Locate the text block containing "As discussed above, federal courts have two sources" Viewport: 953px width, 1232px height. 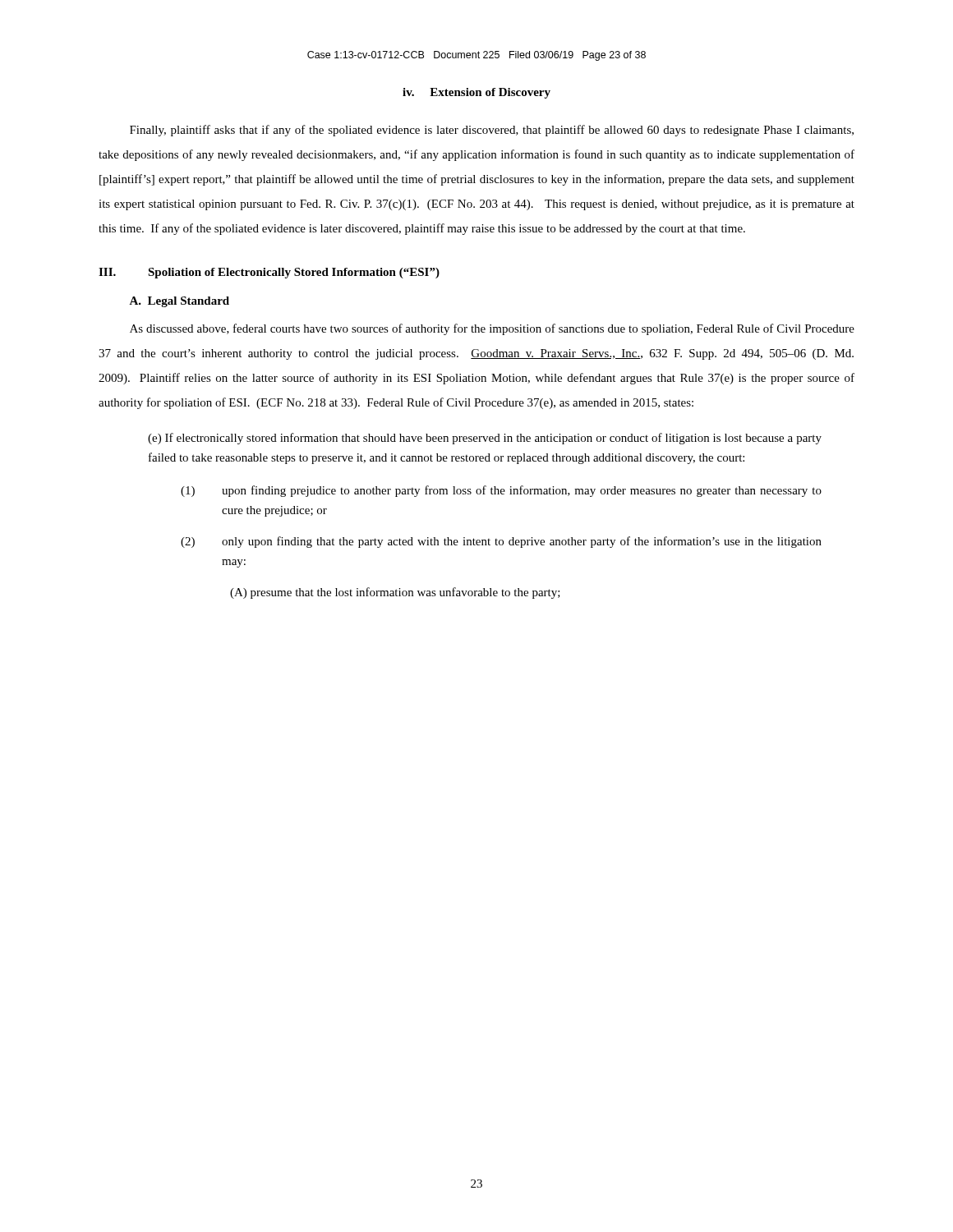(476, 366)
